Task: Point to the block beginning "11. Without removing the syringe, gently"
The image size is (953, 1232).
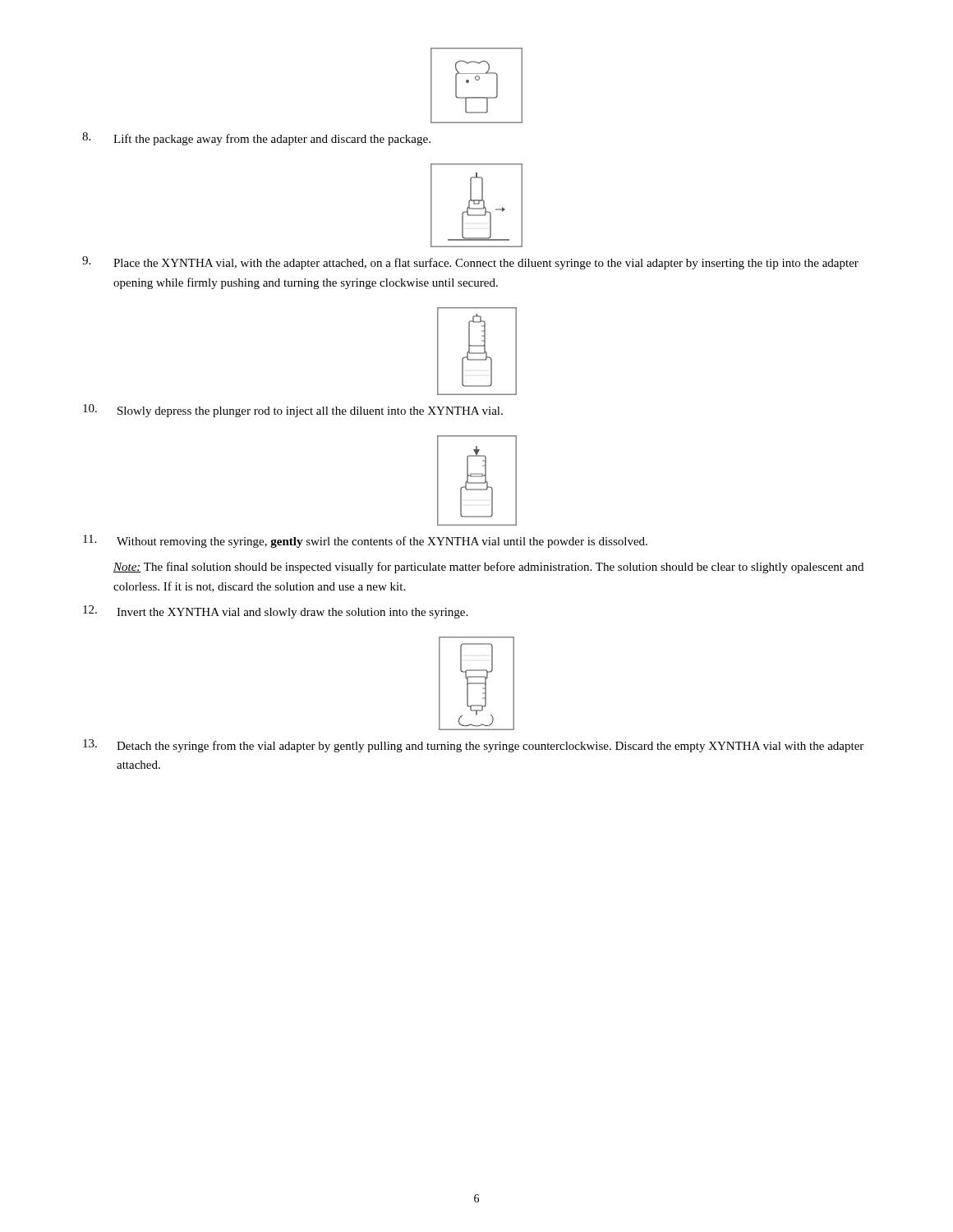Action: click(x=476, y=542)
